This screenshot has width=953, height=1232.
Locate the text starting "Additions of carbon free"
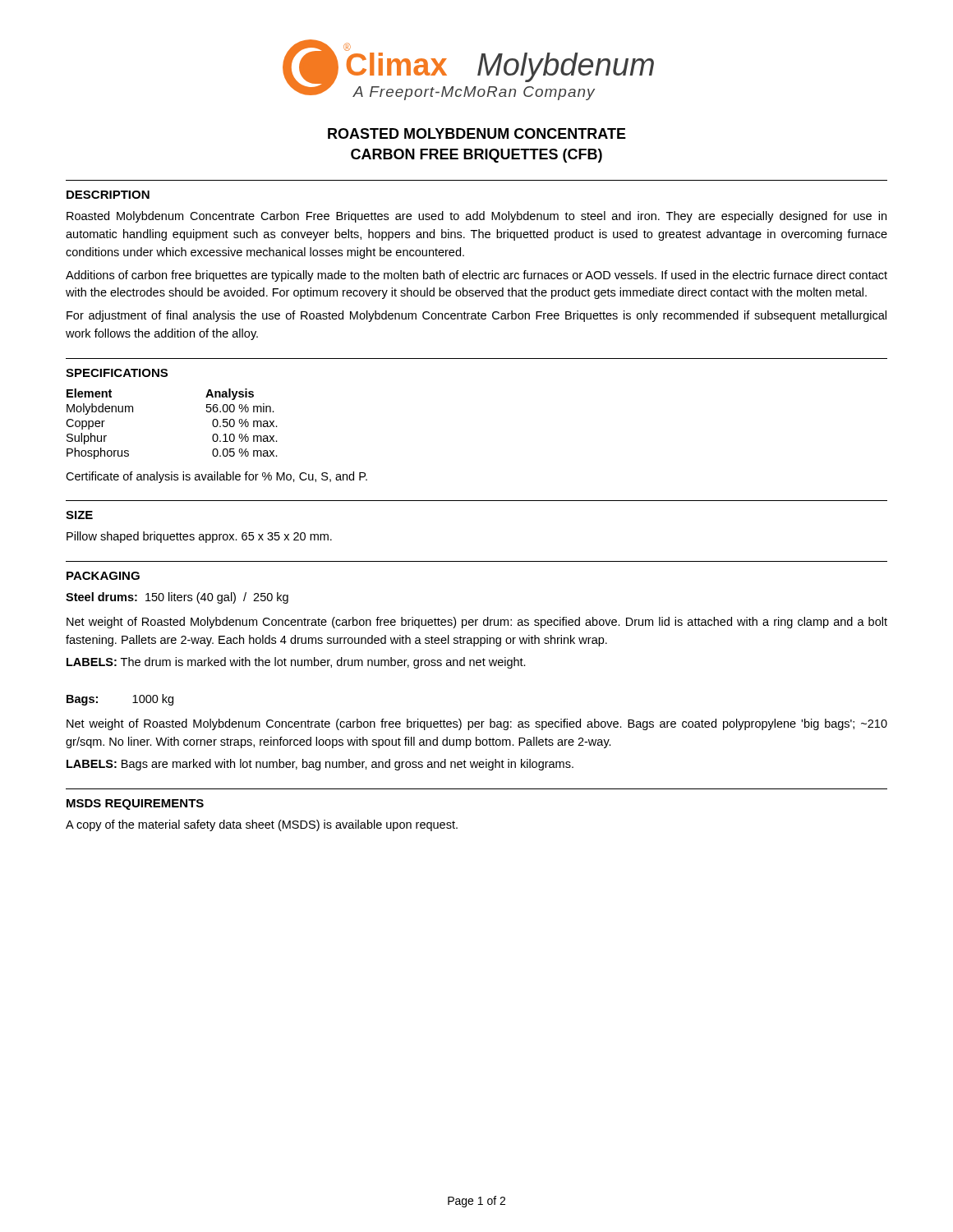click(x=476, y=284)
